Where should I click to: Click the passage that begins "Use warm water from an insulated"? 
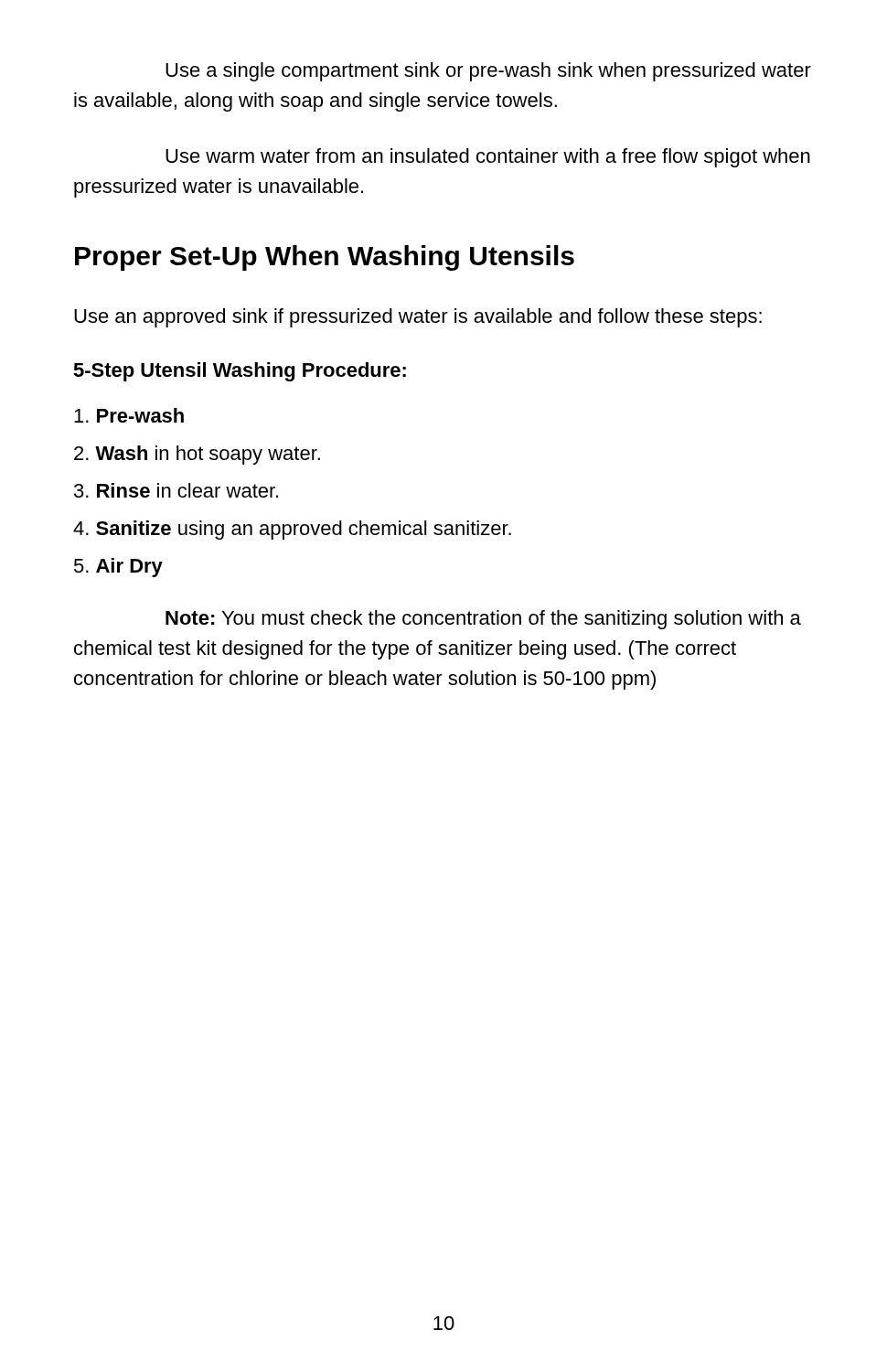pyautogui.click(x=442, y=171)
